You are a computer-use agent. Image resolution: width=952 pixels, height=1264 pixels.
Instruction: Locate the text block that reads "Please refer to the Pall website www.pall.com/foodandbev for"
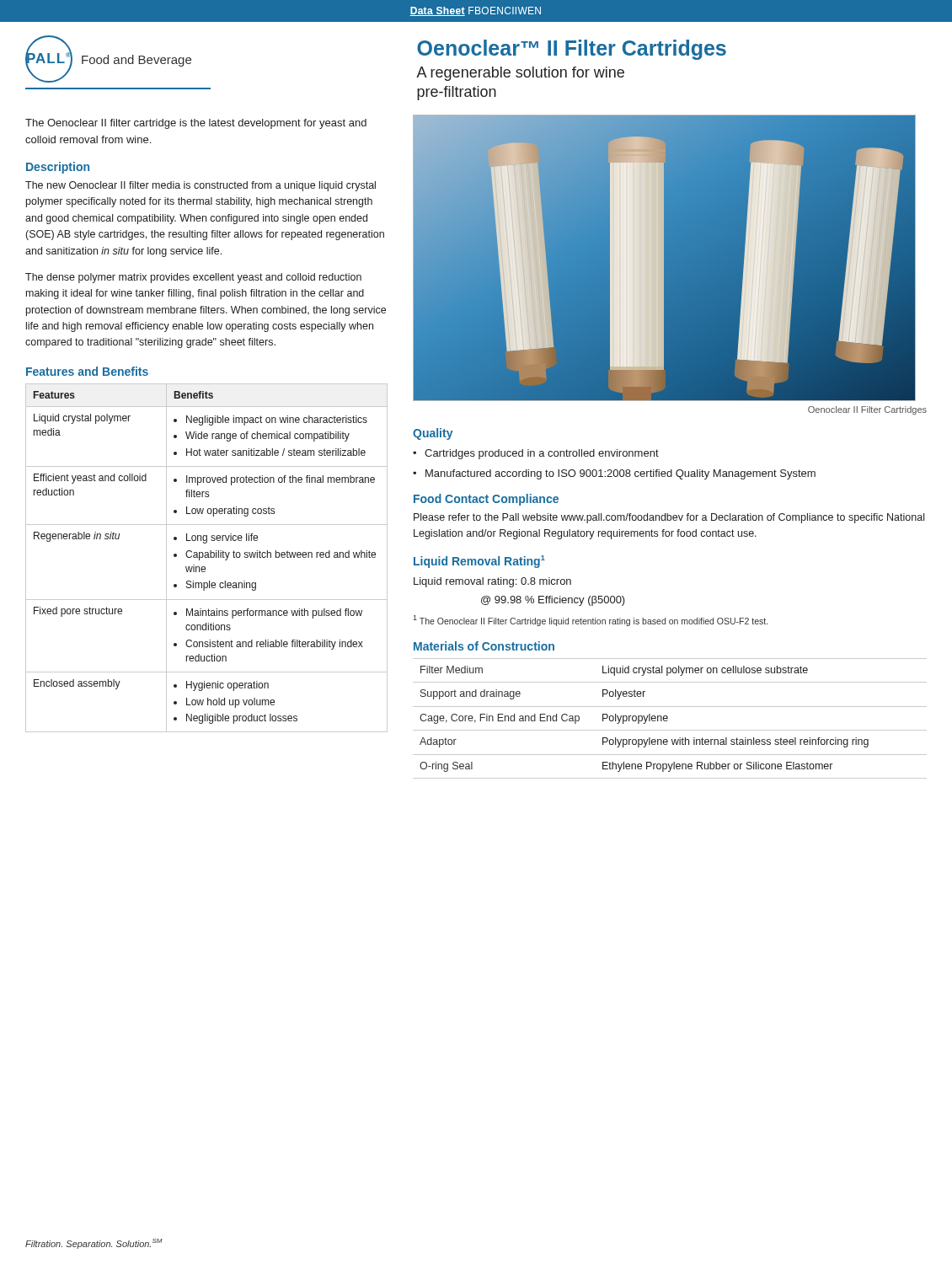coord(669,525)
